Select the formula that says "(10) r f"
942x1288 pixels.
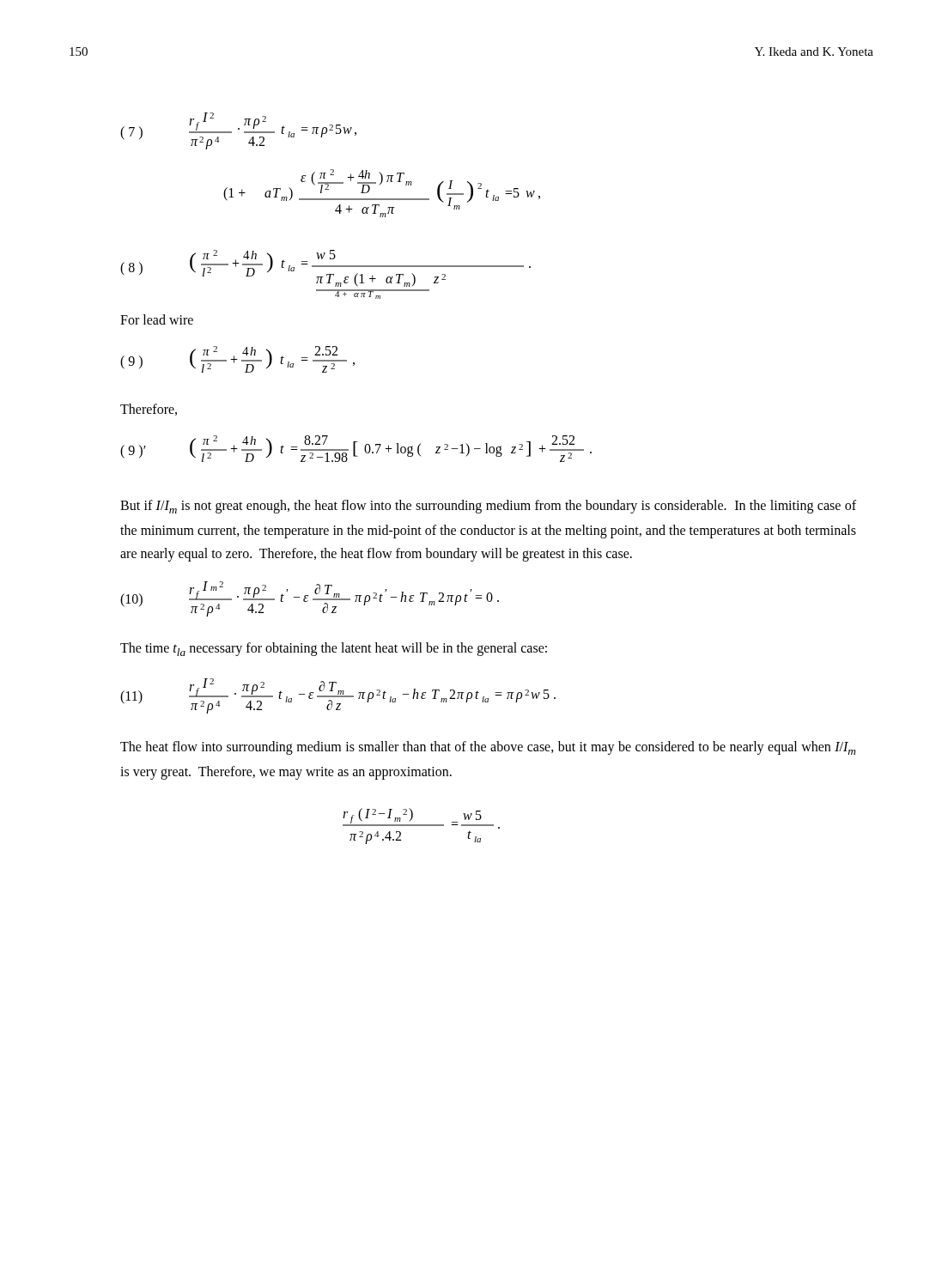404,599
